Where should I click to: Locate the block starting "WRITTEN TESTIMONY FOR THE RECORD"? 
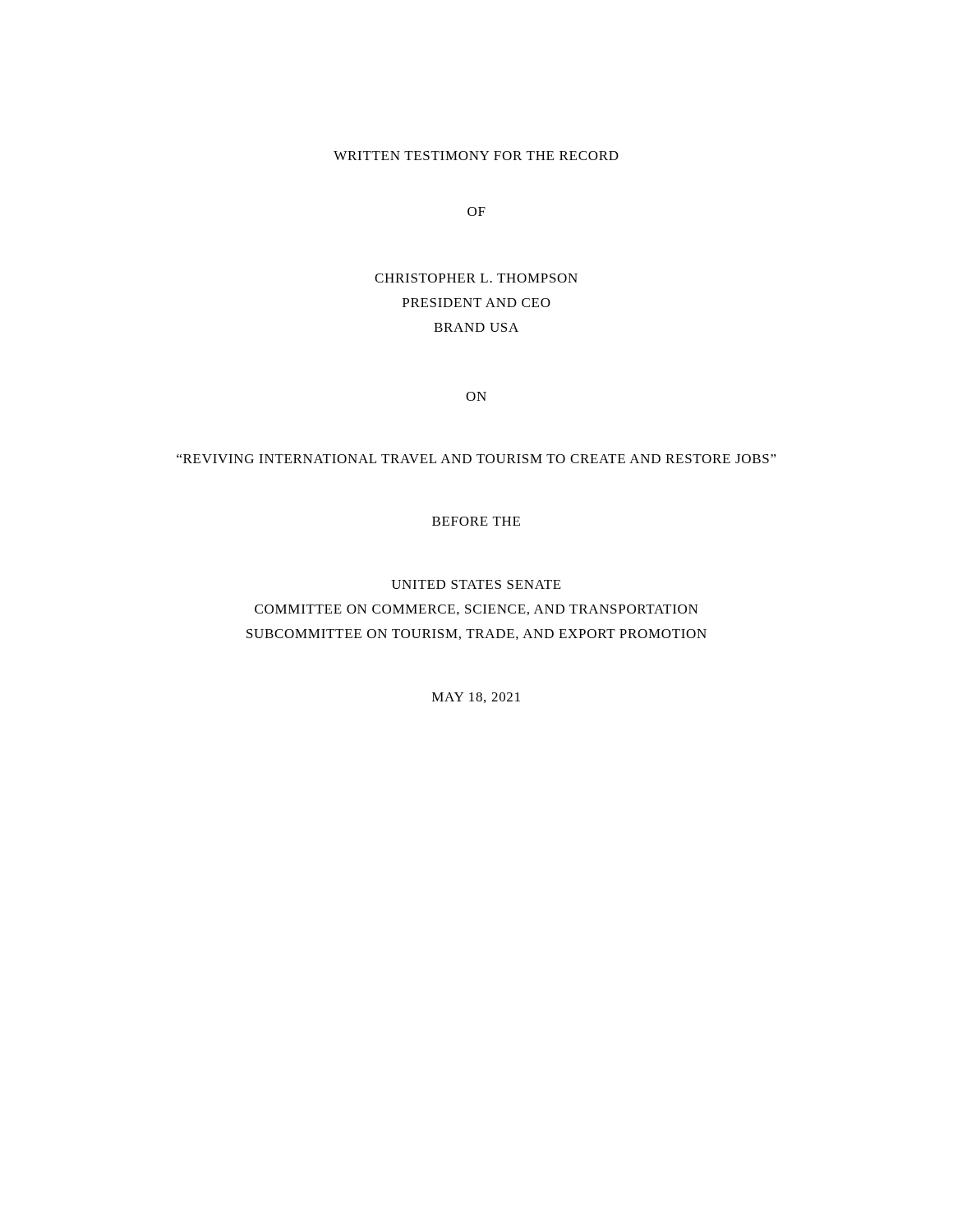tap(476, 156)
